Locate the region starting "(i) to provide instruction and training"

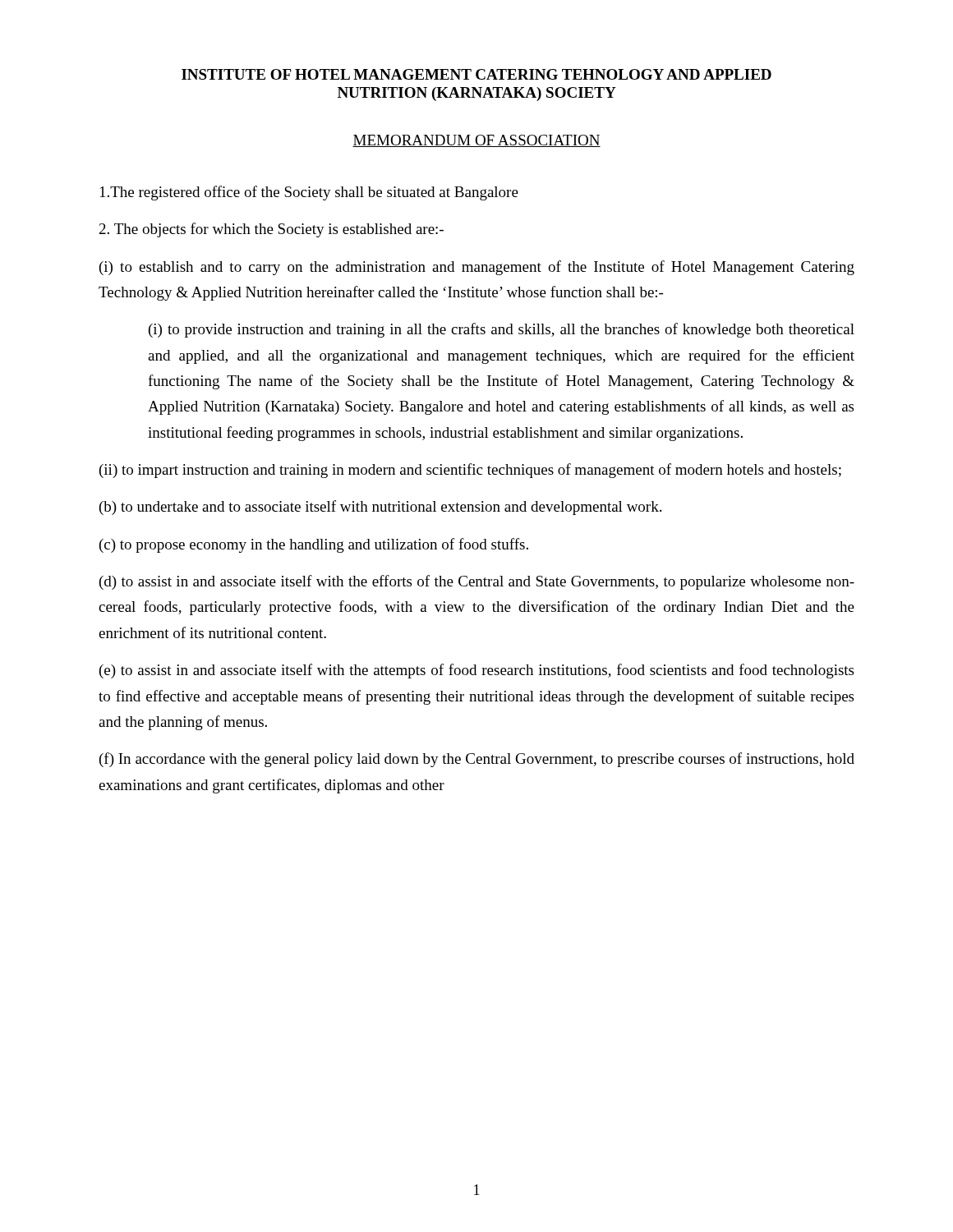(501, 381)
